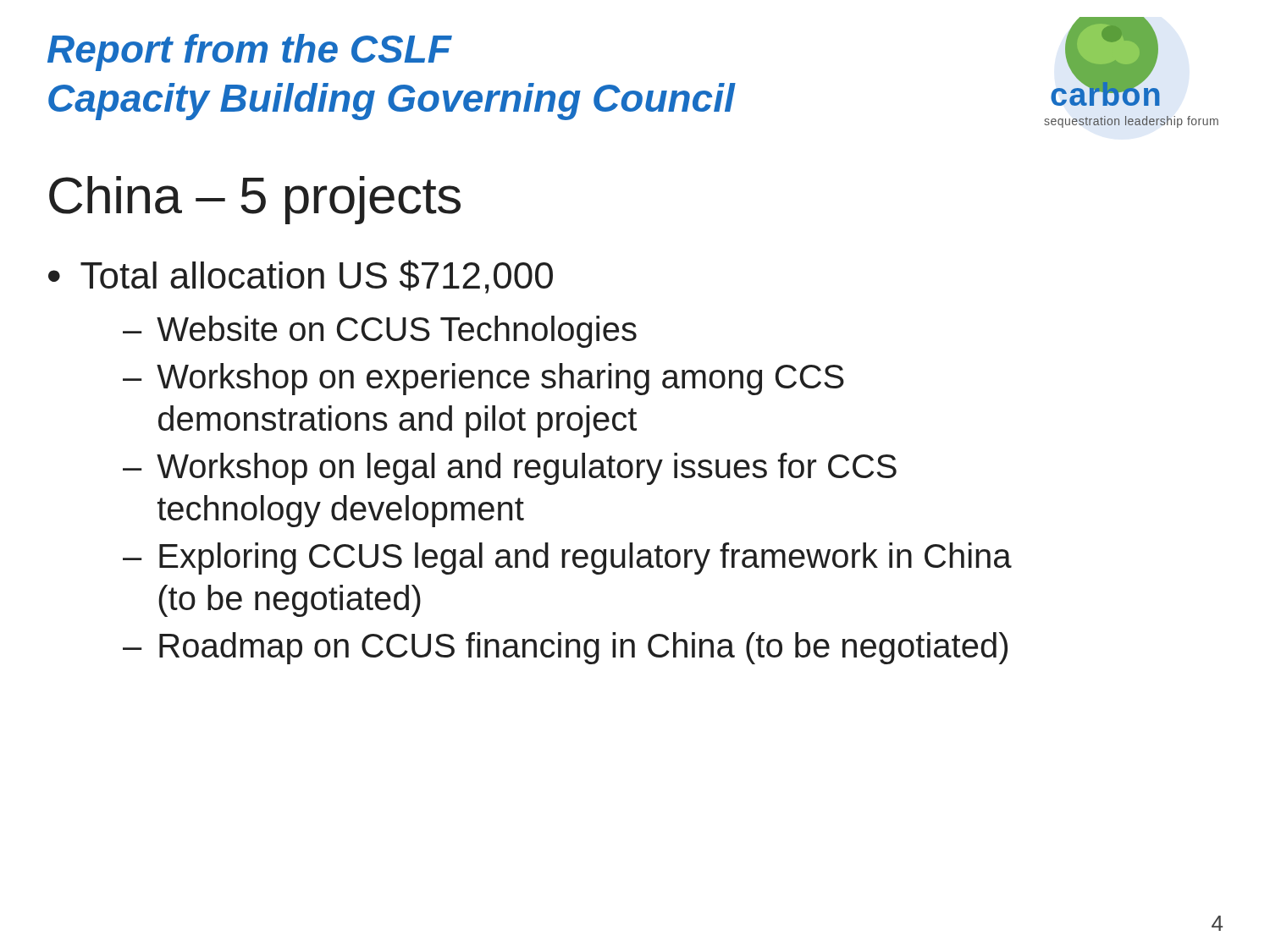
Task: Click on the region starting "China – 5"
Action: coord(254,195)
